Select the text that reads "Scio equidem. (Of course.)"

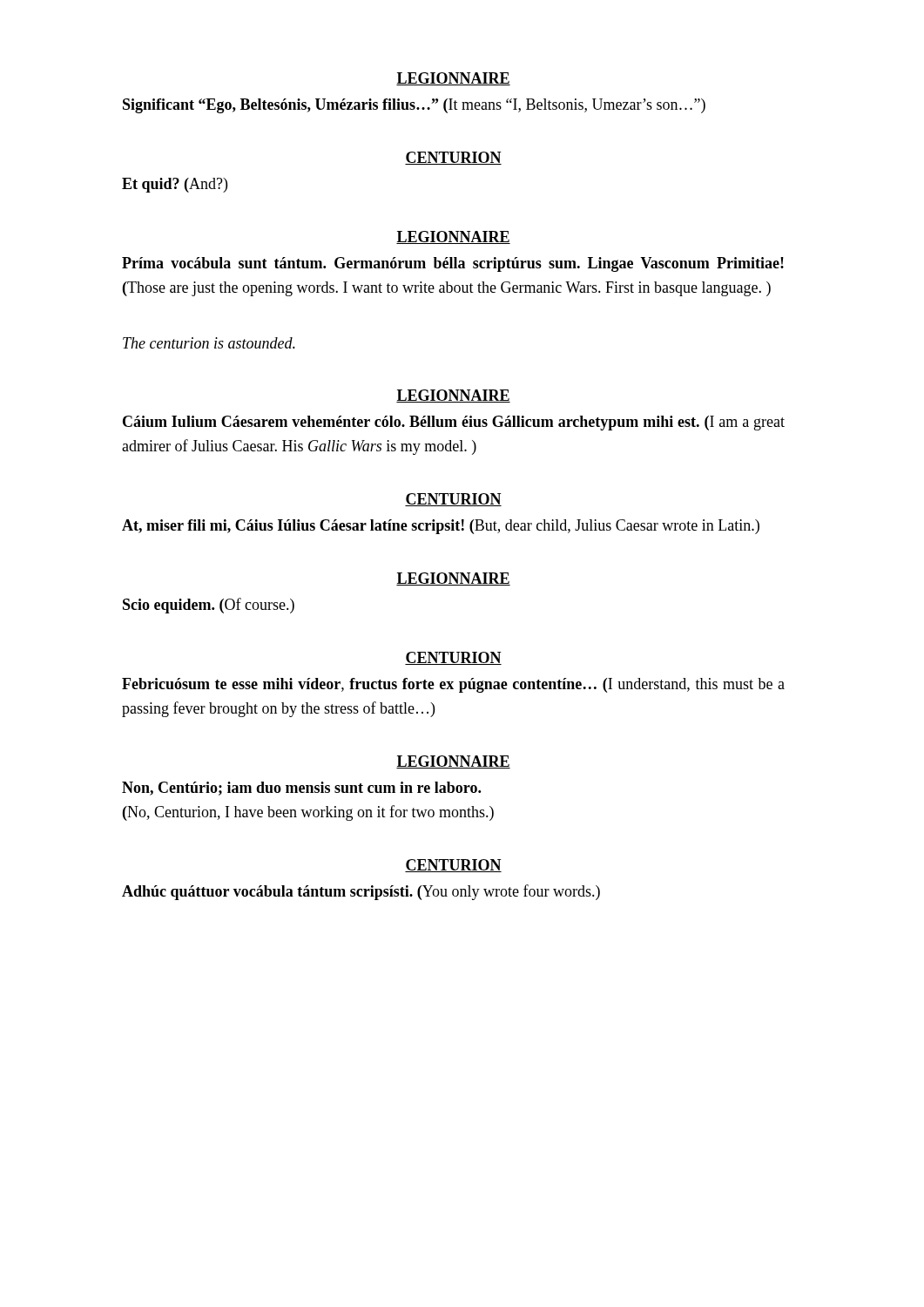[209, 606]
